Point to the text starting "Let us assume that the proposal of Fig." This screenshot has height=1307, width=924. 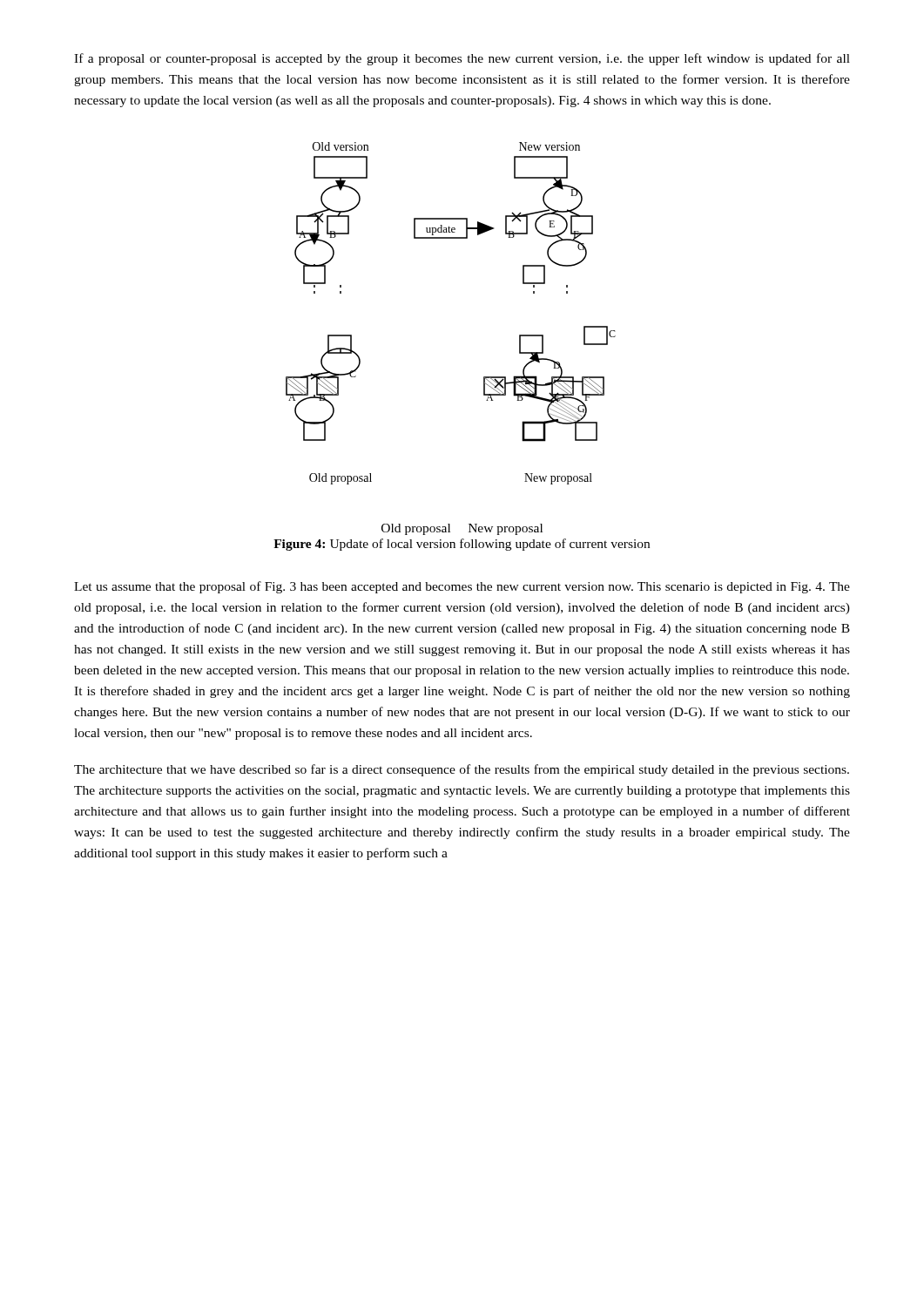point(462,659)
